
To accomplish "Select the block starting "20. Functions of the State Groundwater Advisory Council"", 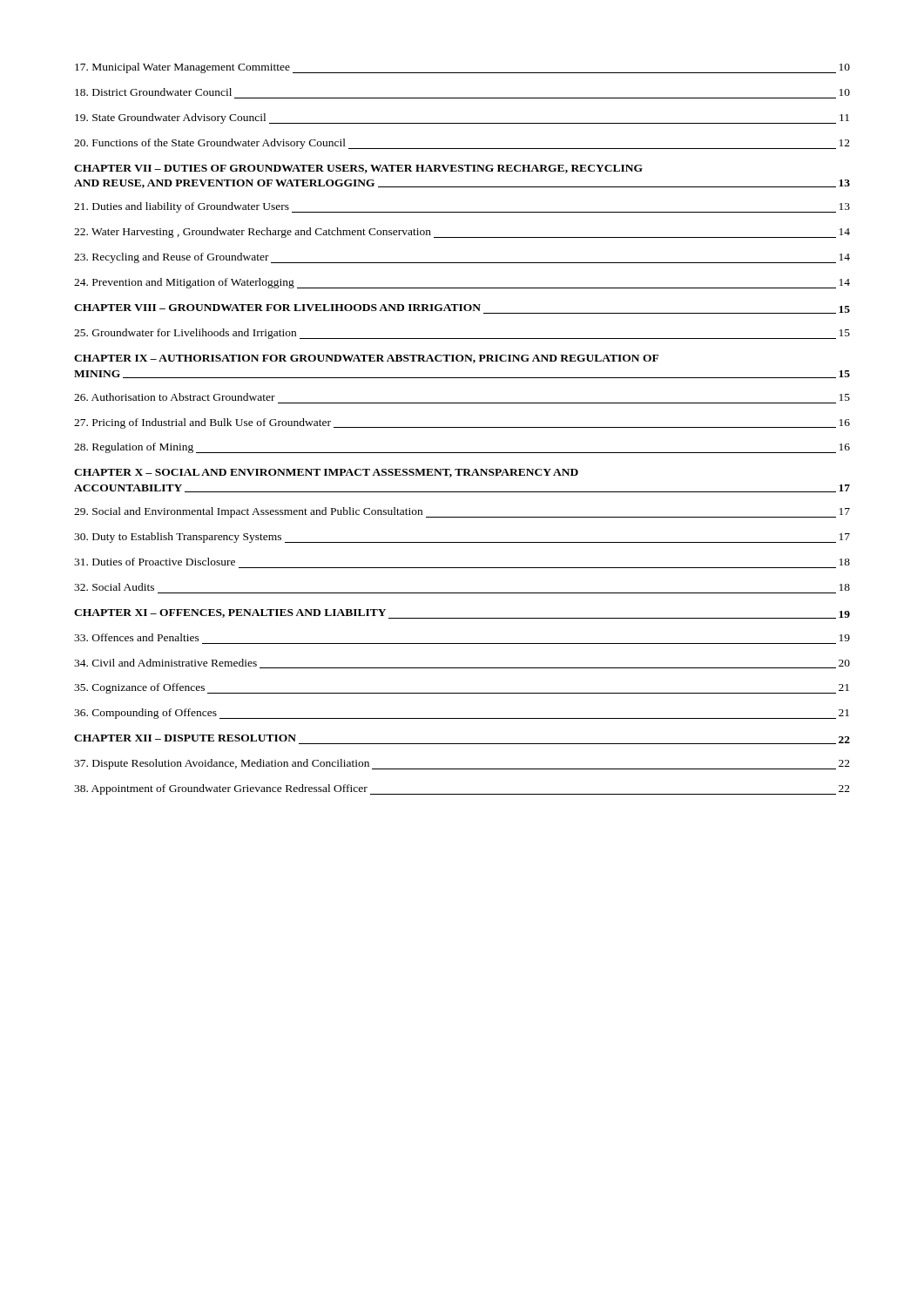I will point(462,143).
